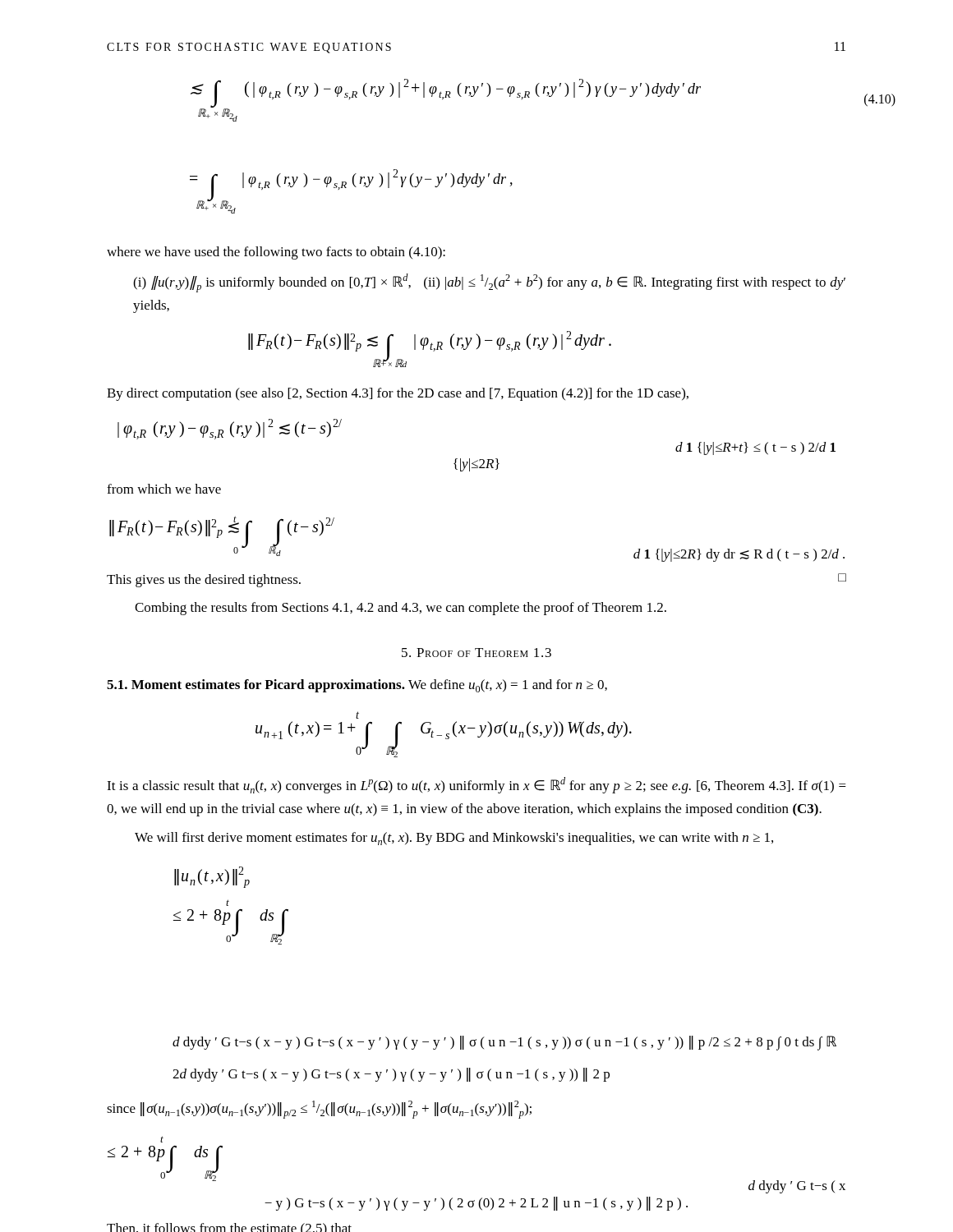953x1232 pixels.
Task: Navigate to the text block starting "5.1. Moment estimates"
Action: point(357,686)
